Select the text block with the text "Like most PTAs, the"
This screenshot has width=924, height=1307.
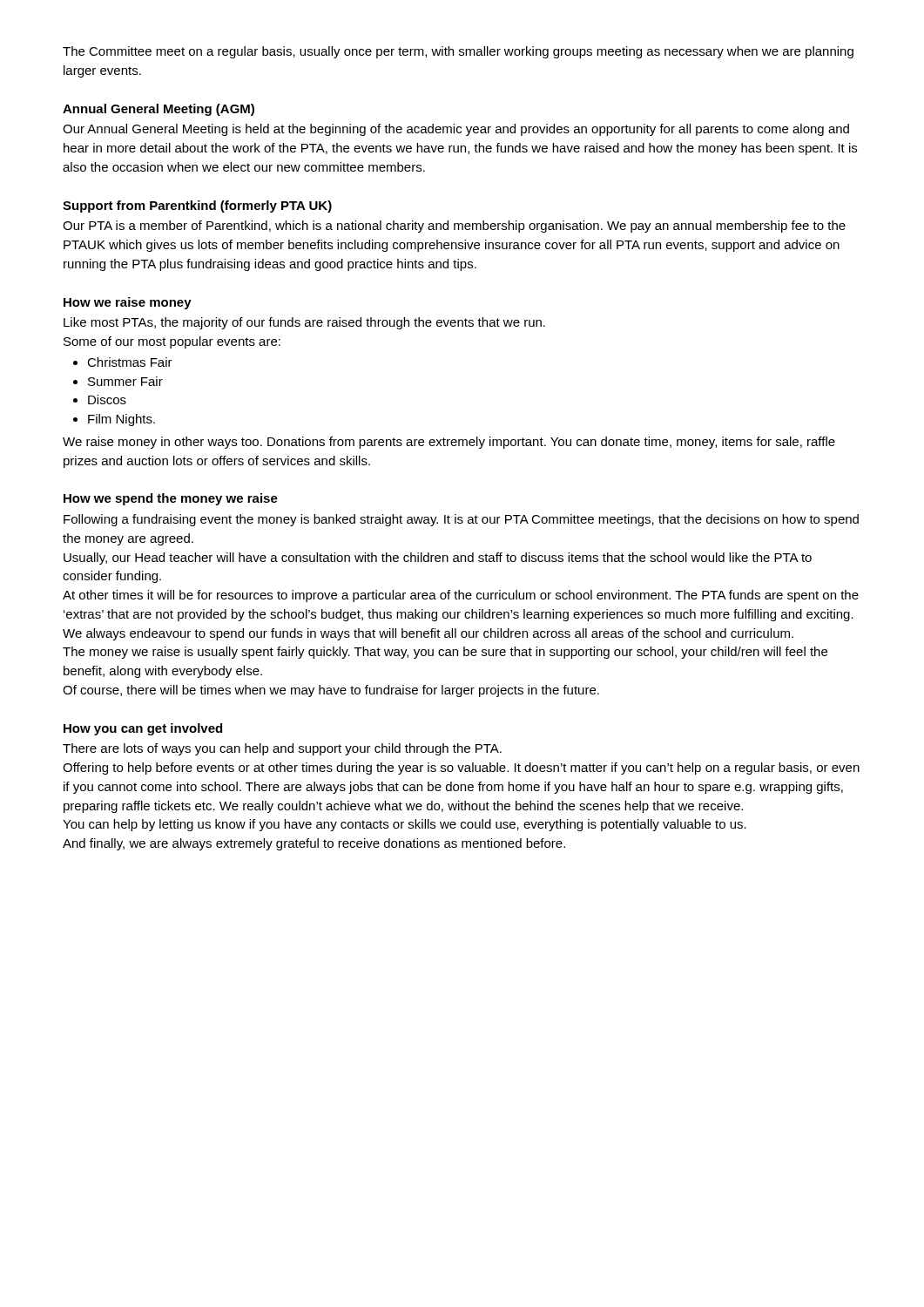point(462,332)
